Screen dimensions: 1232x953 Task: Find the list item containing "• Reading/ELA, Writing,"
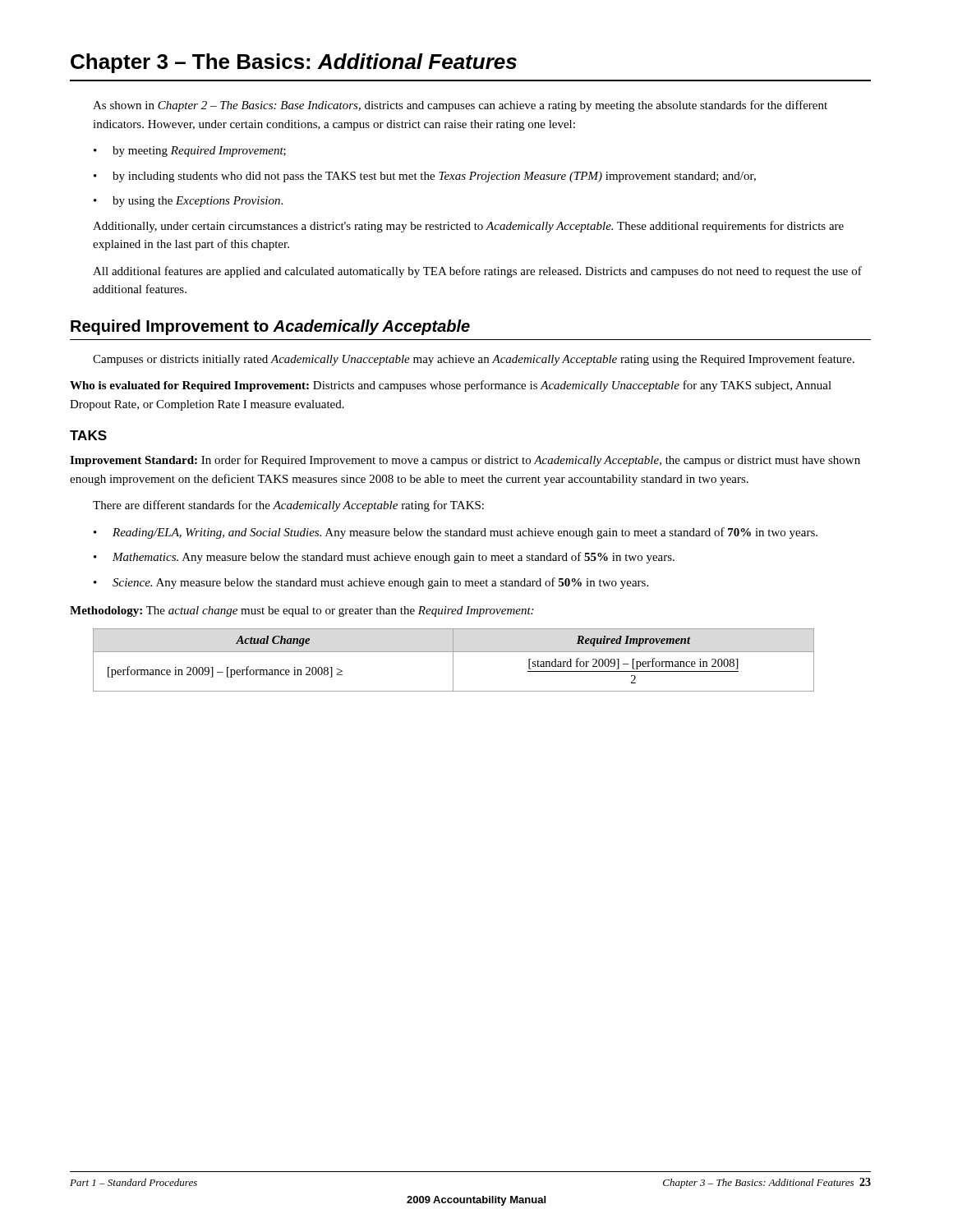(x=482, y=532)
